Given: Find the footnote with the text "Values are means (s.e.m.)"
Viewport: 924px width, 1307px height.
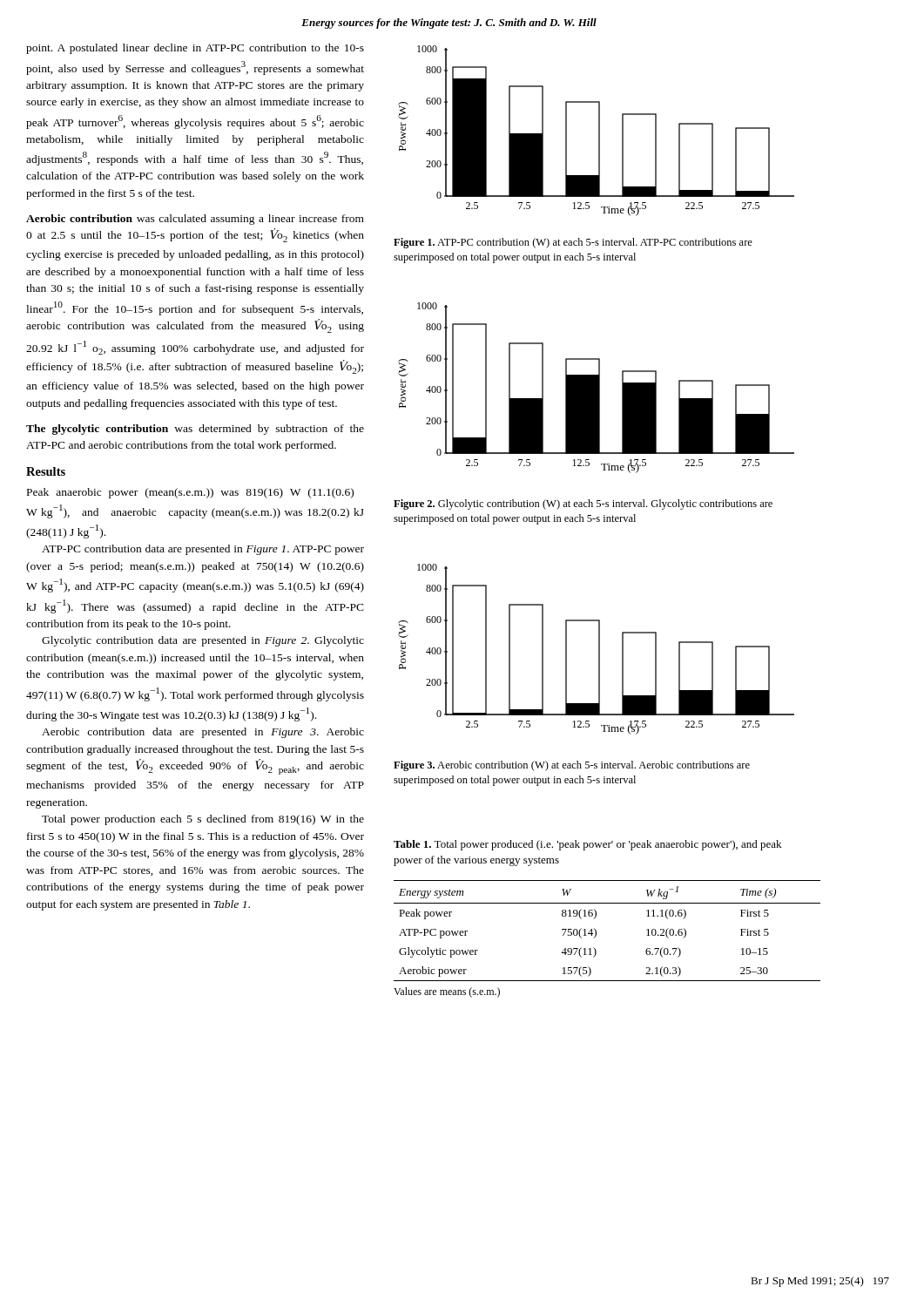Looking at the screenshot, I should pyautogui.click(x=447, y=992).
